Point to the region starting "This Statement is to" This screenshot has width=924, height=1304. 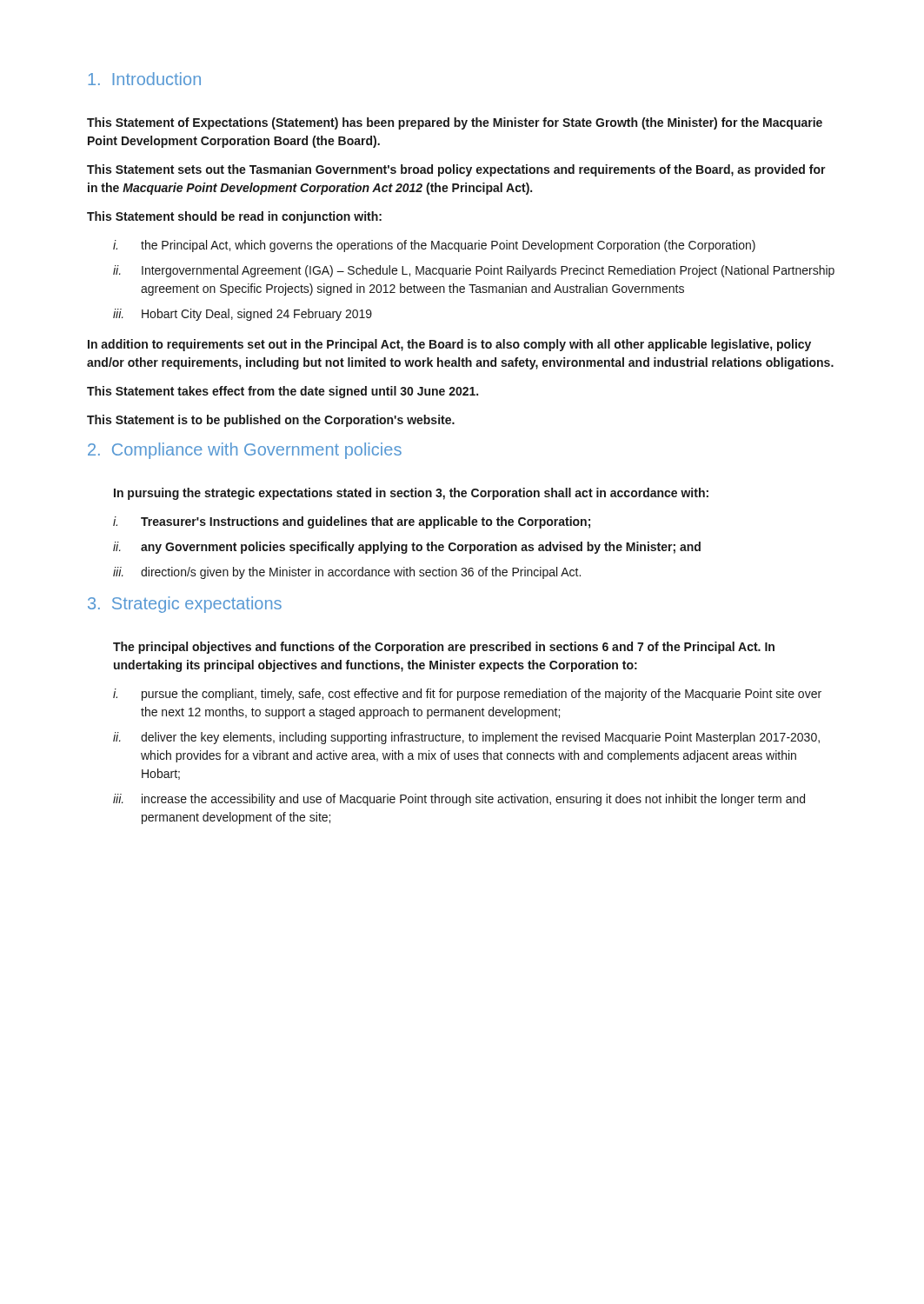tap(462, 420)
